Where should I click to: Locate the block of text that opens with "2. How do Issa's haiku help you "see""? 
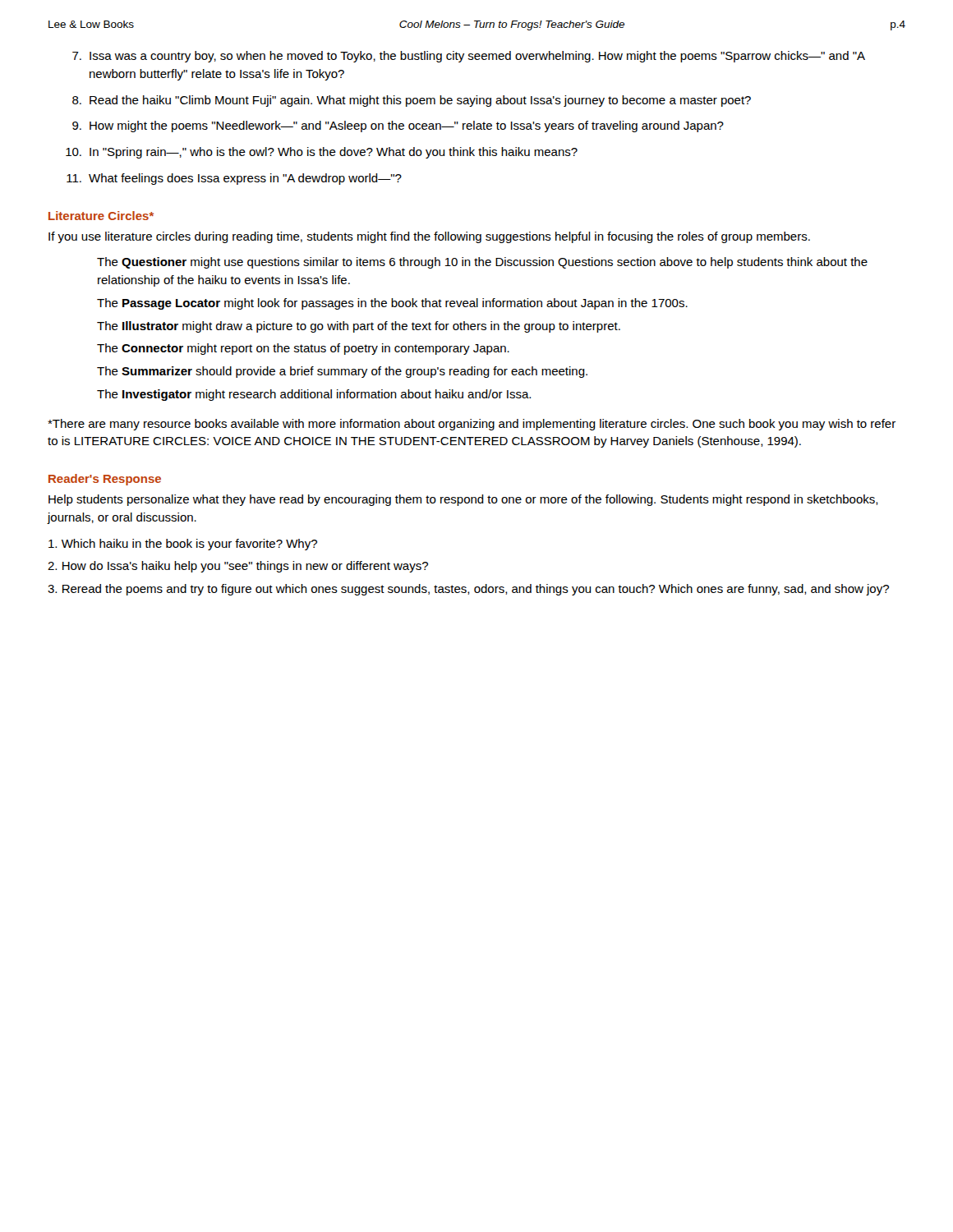pyautogui.click(x=238, y=566)
